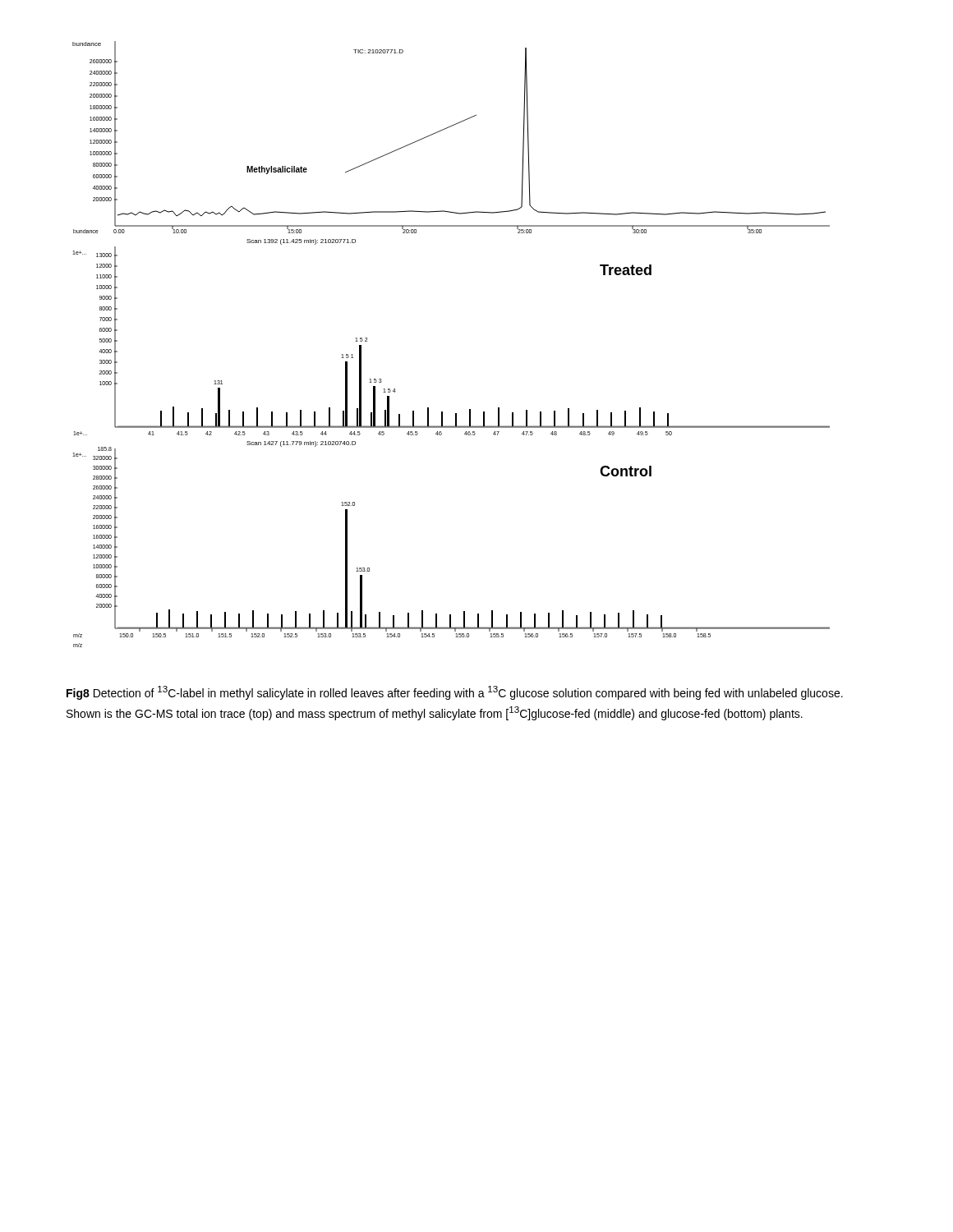Click a continuous plot
This screenshot has width=953, height=1232.
[456, 359]
